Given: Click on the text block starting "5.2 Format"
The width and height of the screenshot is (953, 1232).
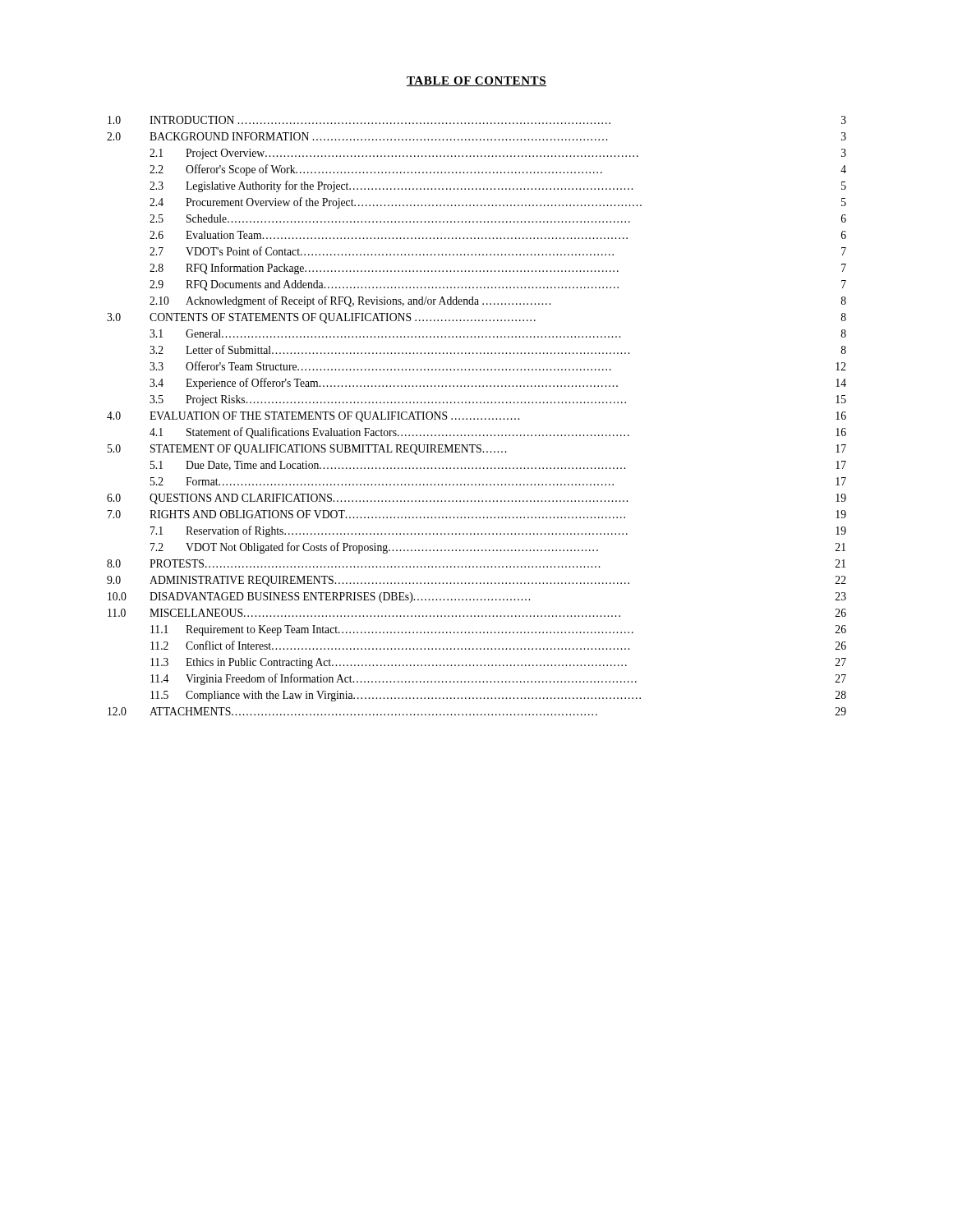Looking at the screenshot, I should click(476, 482).
